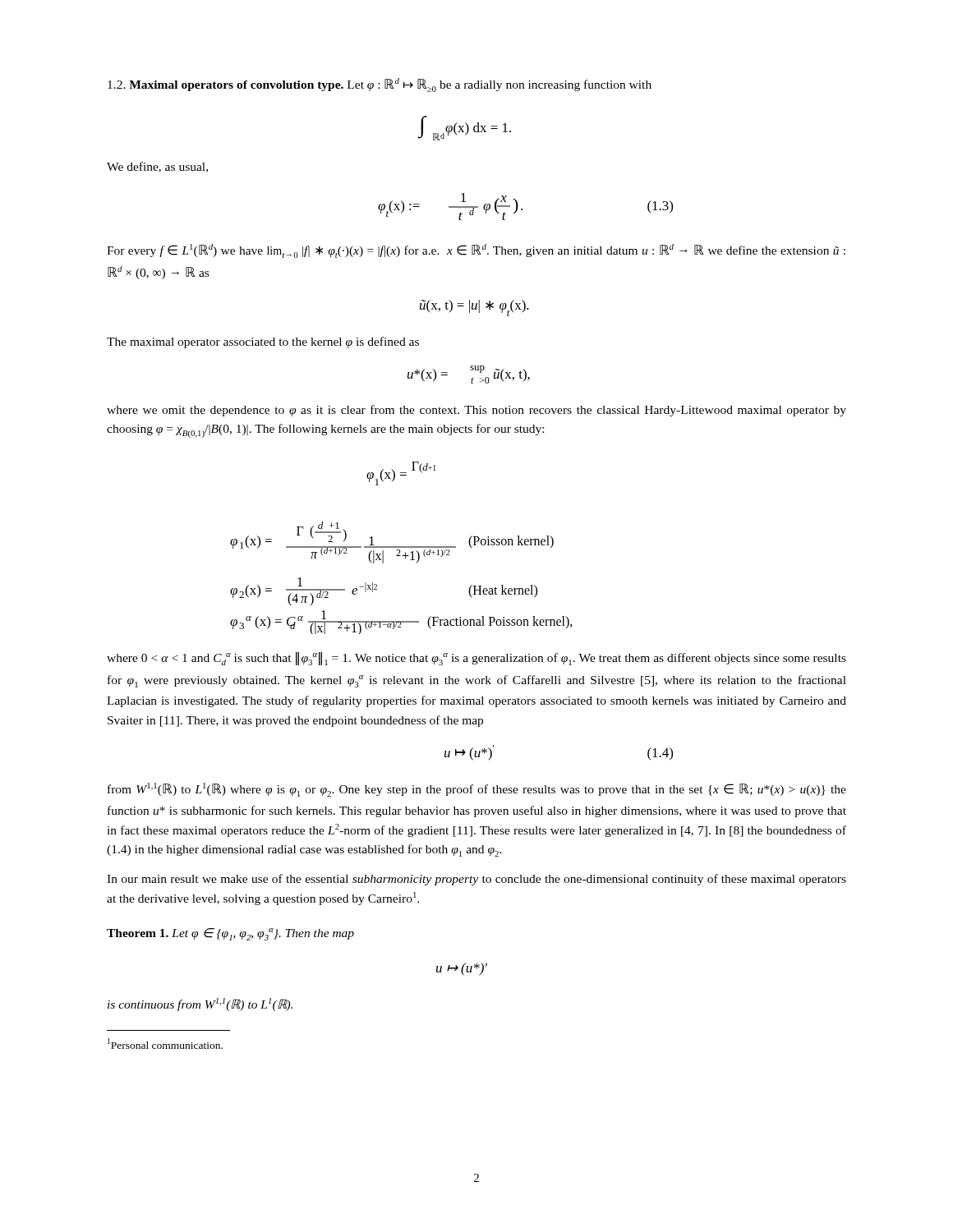The width and height of the screenshot is (953, 1232).
Task: Locate the text block containing "from W1,1(ℝ) to L1(ℝ) where"
Action: 476,819
